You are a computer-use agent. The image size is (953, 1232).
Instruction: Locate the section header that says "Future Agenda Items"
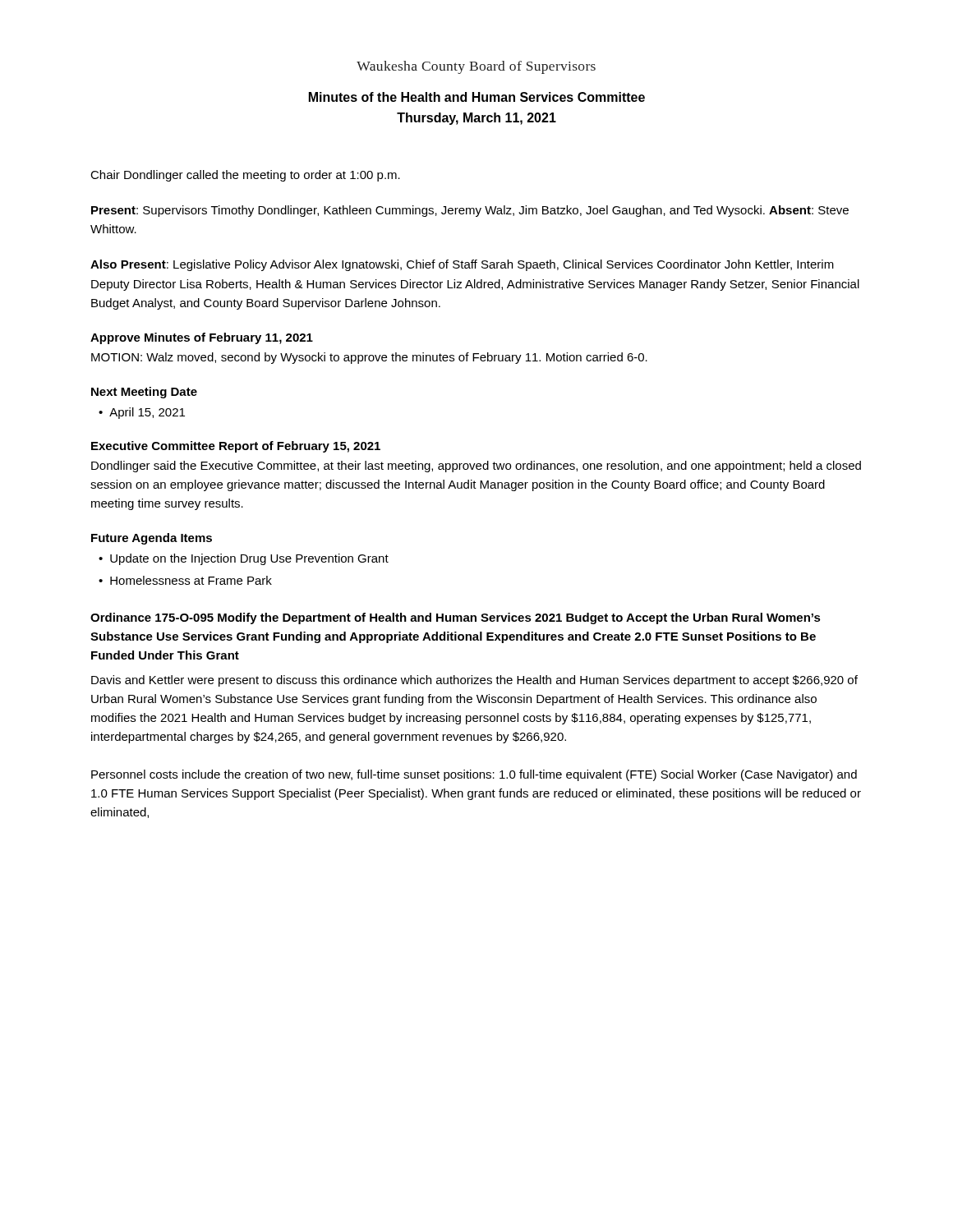151,538
